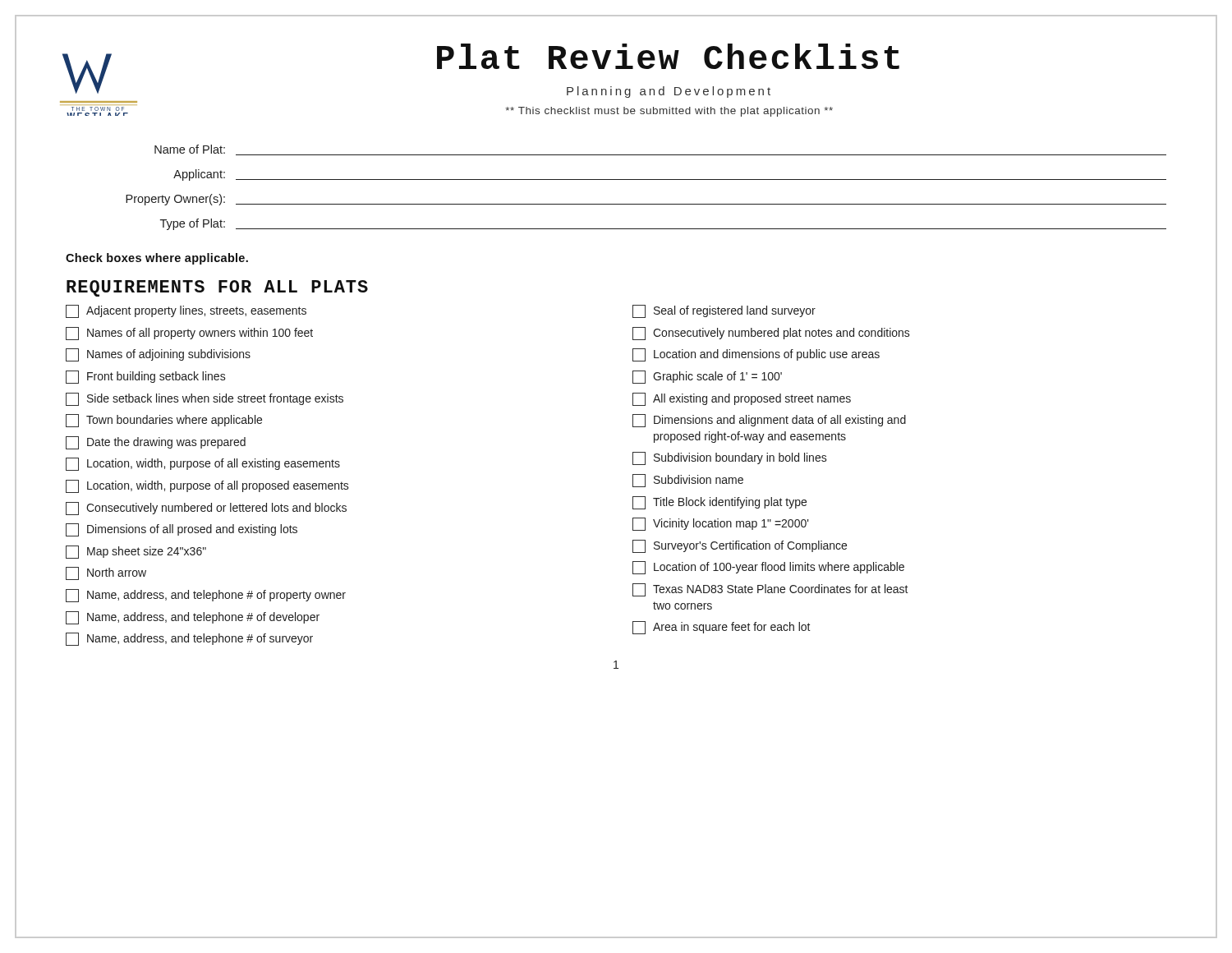The image size is (1232, 953).
Task: Select the element starting "All existing and proposed street names"
Action: pos(742,399)
